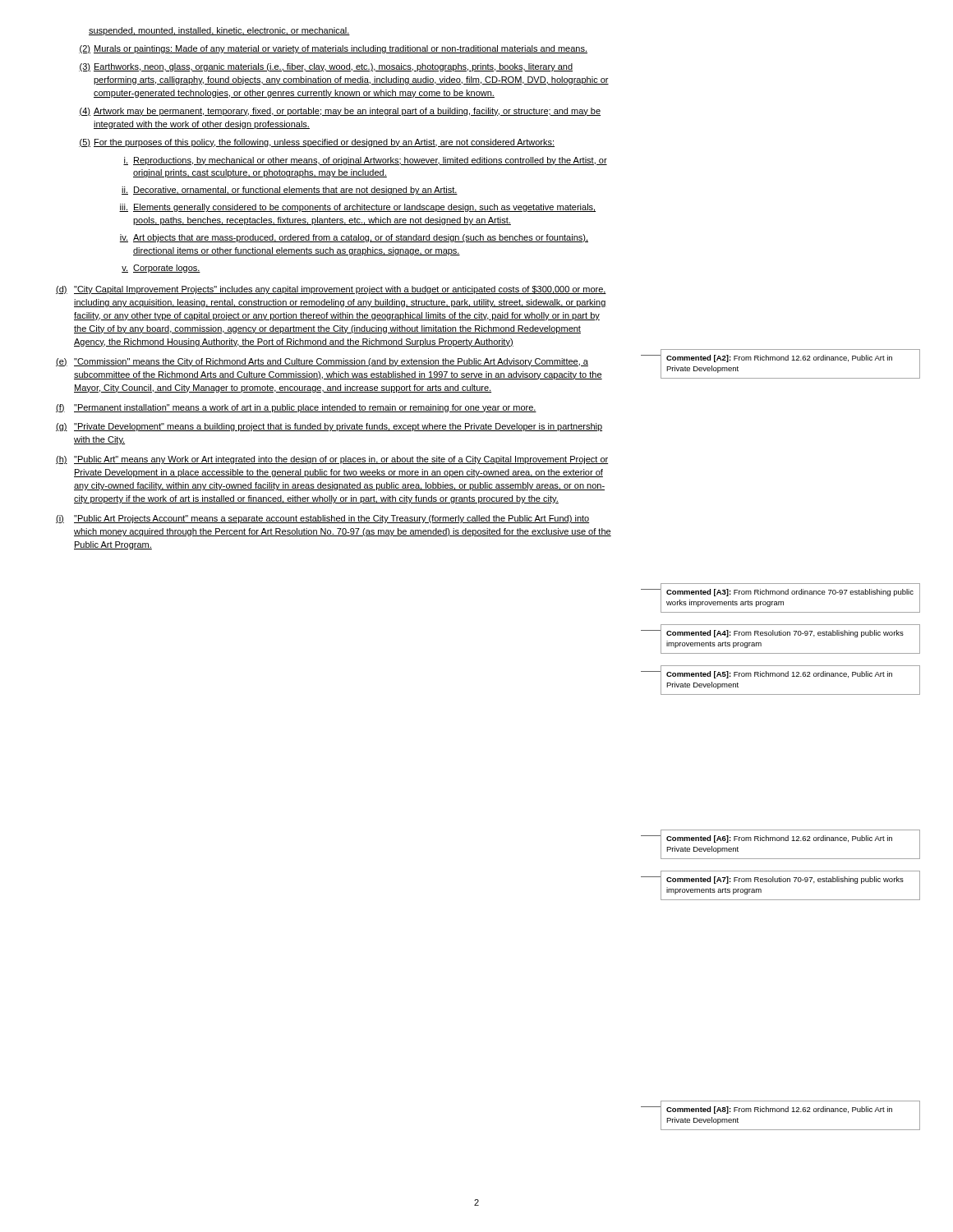Find the block on this page that starts "(4) Artwork may be"
Screen dimensions: 1232x953
(x=343, y=118)
